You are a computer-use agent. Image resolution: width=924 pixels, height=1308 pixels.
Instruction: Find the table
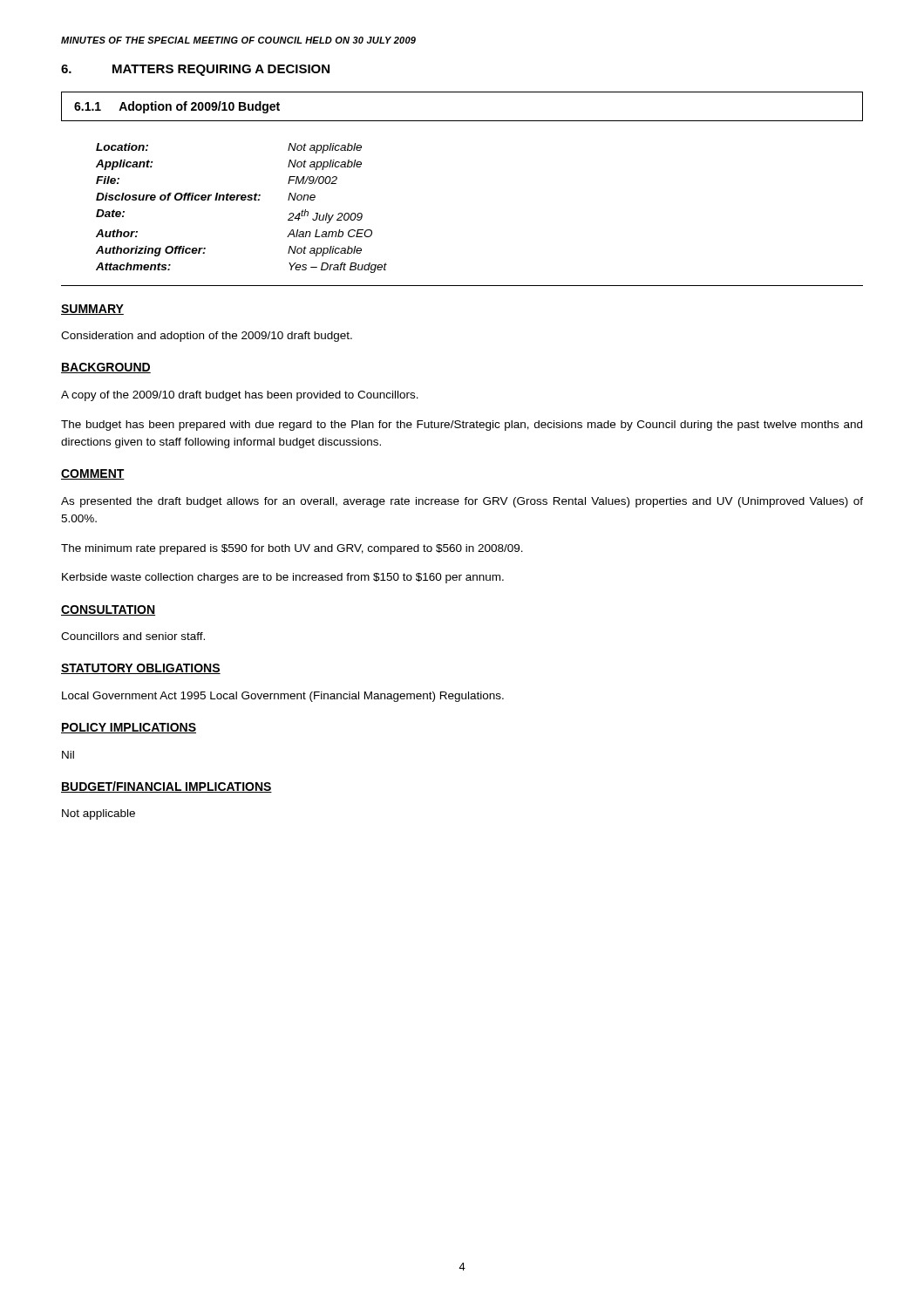pyautogui.click(x=462, y=206)
